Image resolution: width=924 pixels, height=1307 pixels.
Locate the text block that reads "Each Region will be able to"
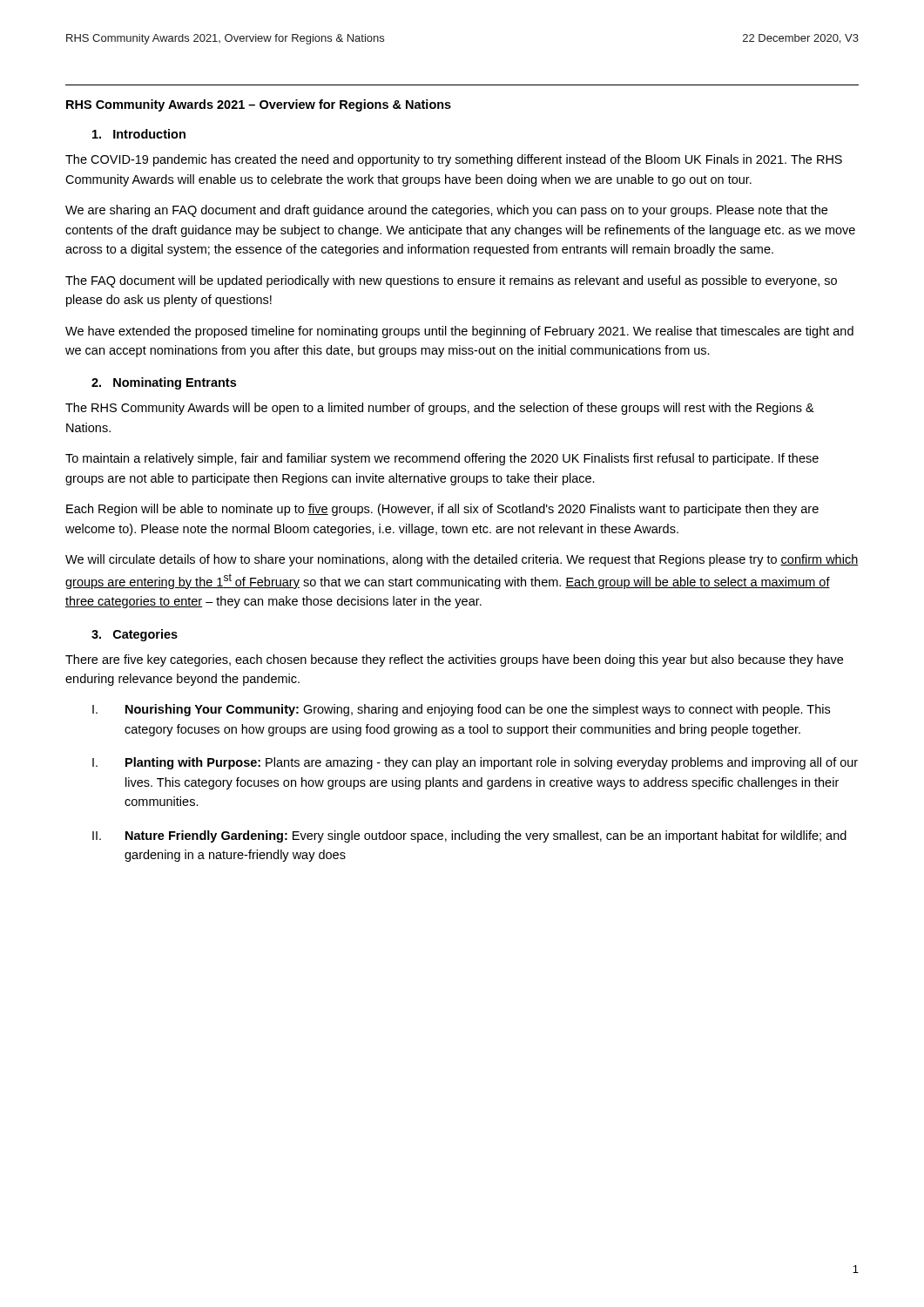coord(462,519)
